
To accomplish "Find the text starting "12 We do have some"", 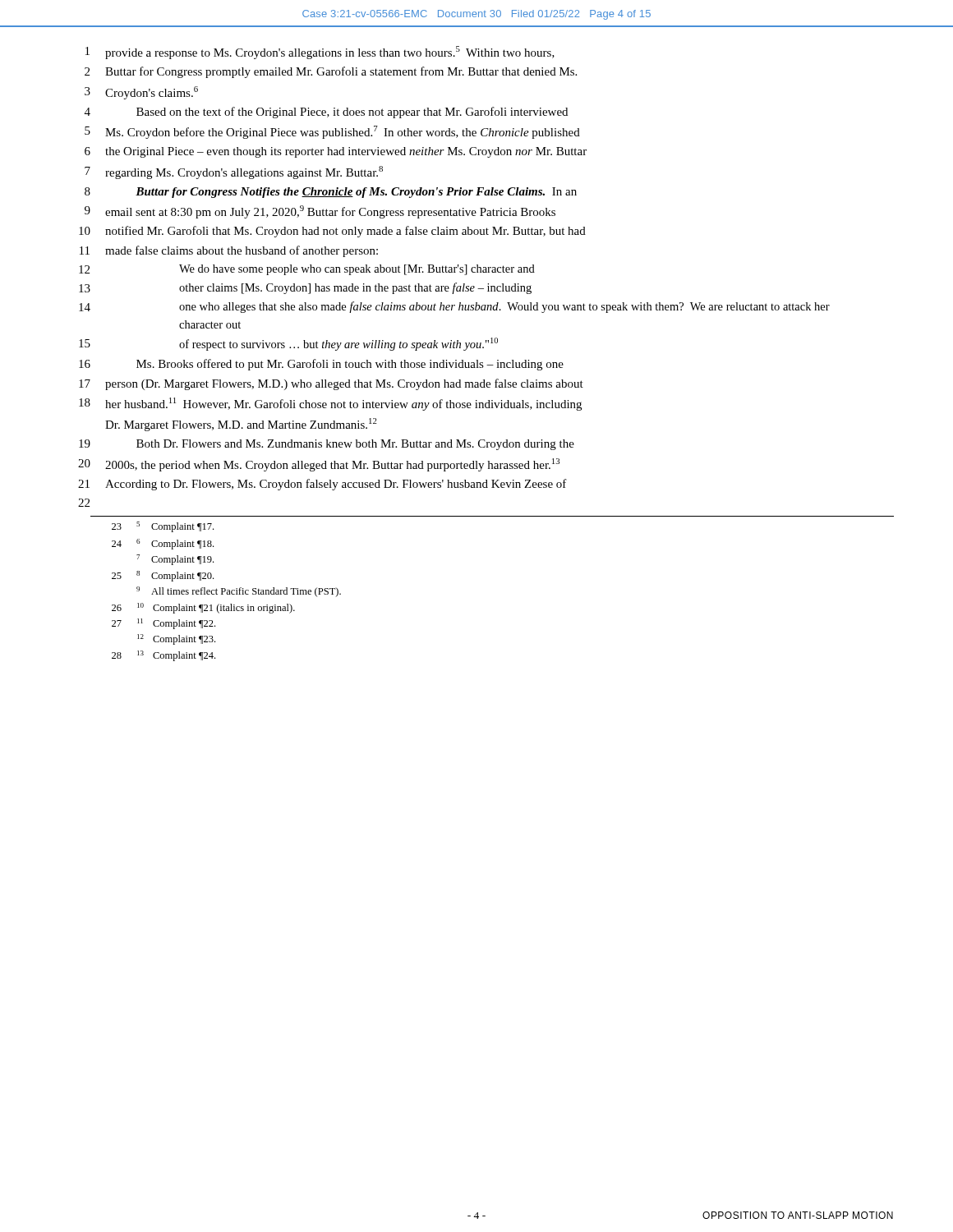I will click(x=476, y=307).
